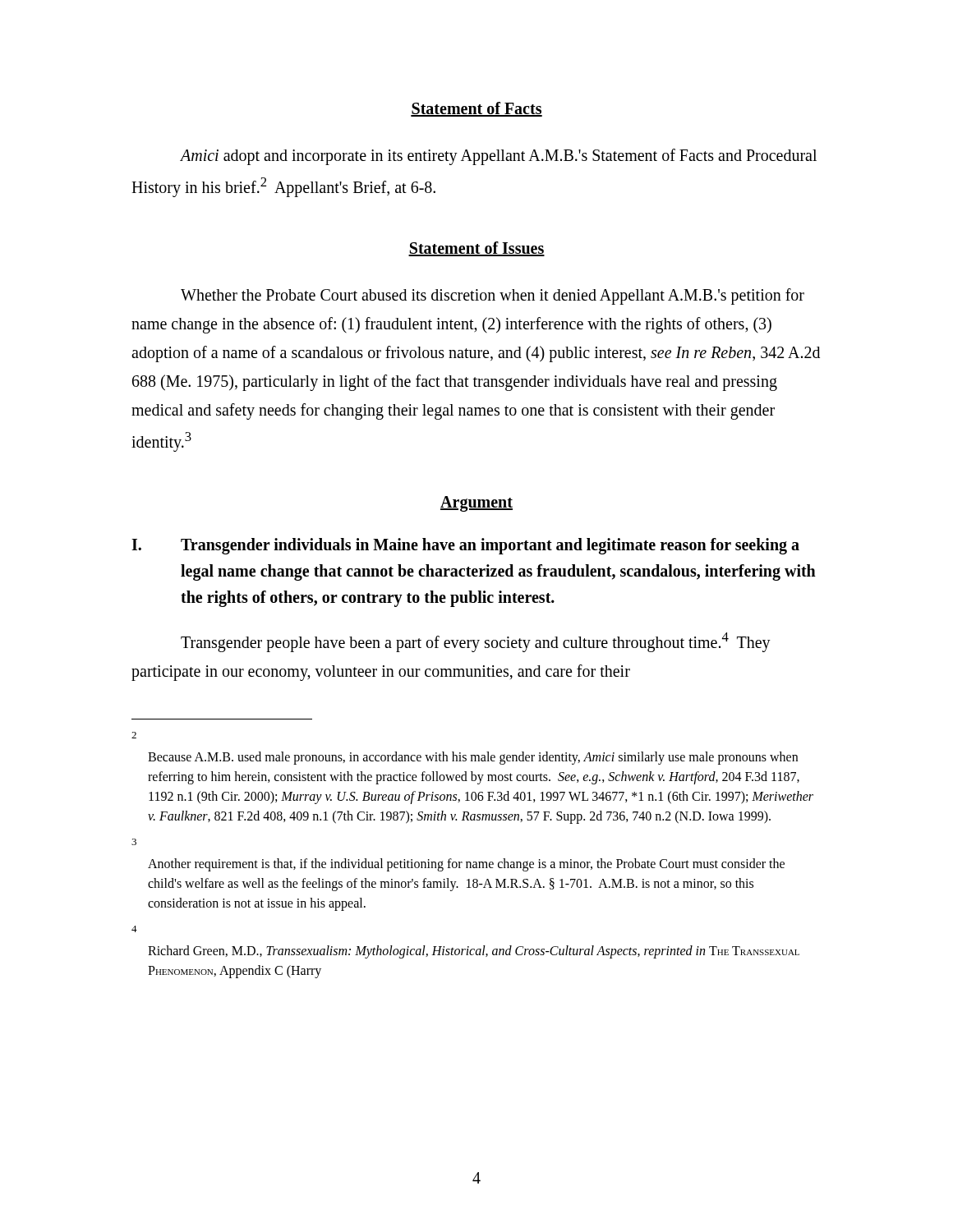Image resolution: width=953 pixels, height=1232 pixels.
Task: Locate the text block that says "Amici adopt and incorporate in"
Action: pyautogui.click(x=474, y=171)
